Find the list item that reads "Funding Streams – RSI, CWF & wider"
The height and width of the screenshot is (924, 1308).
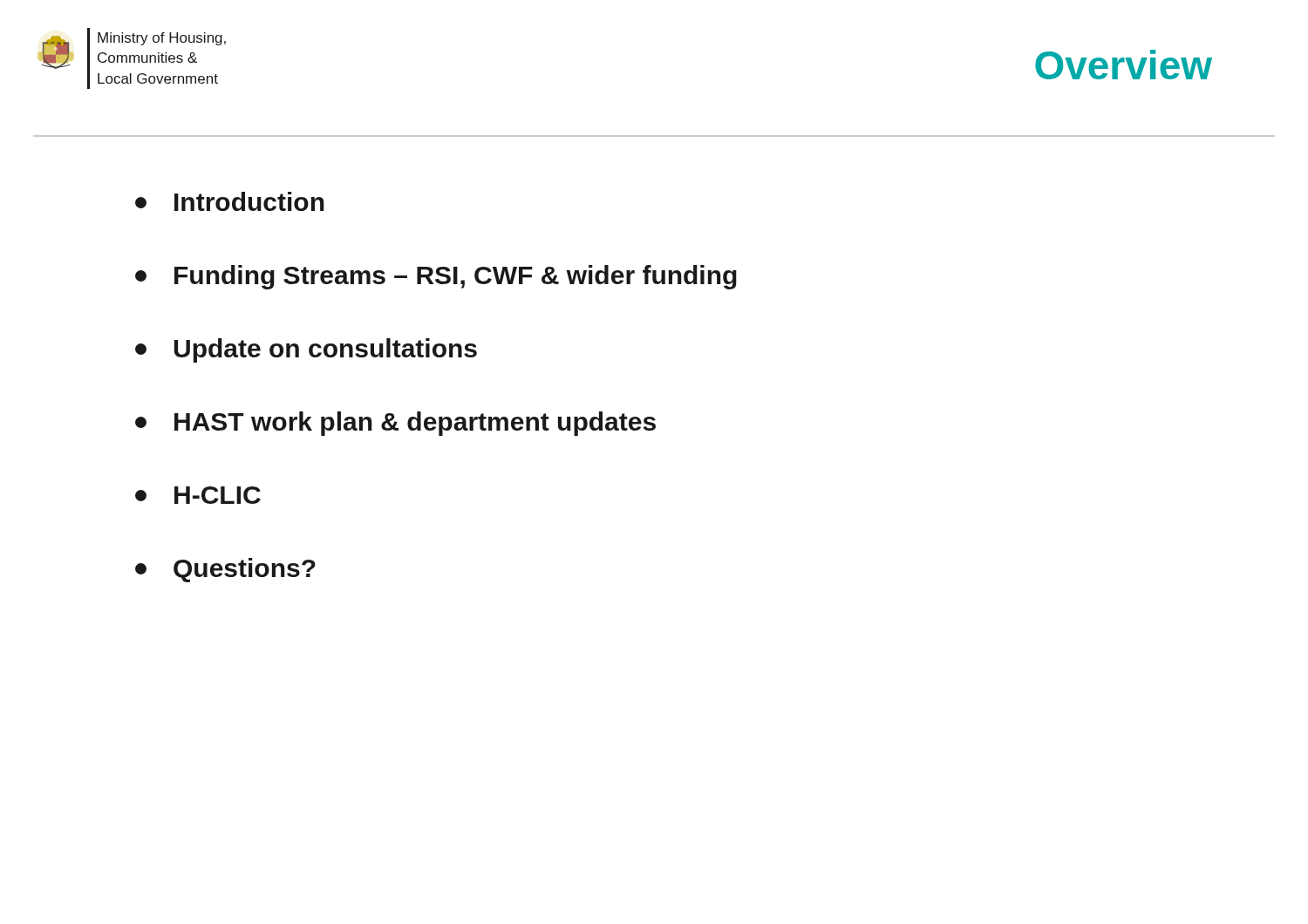437,275
